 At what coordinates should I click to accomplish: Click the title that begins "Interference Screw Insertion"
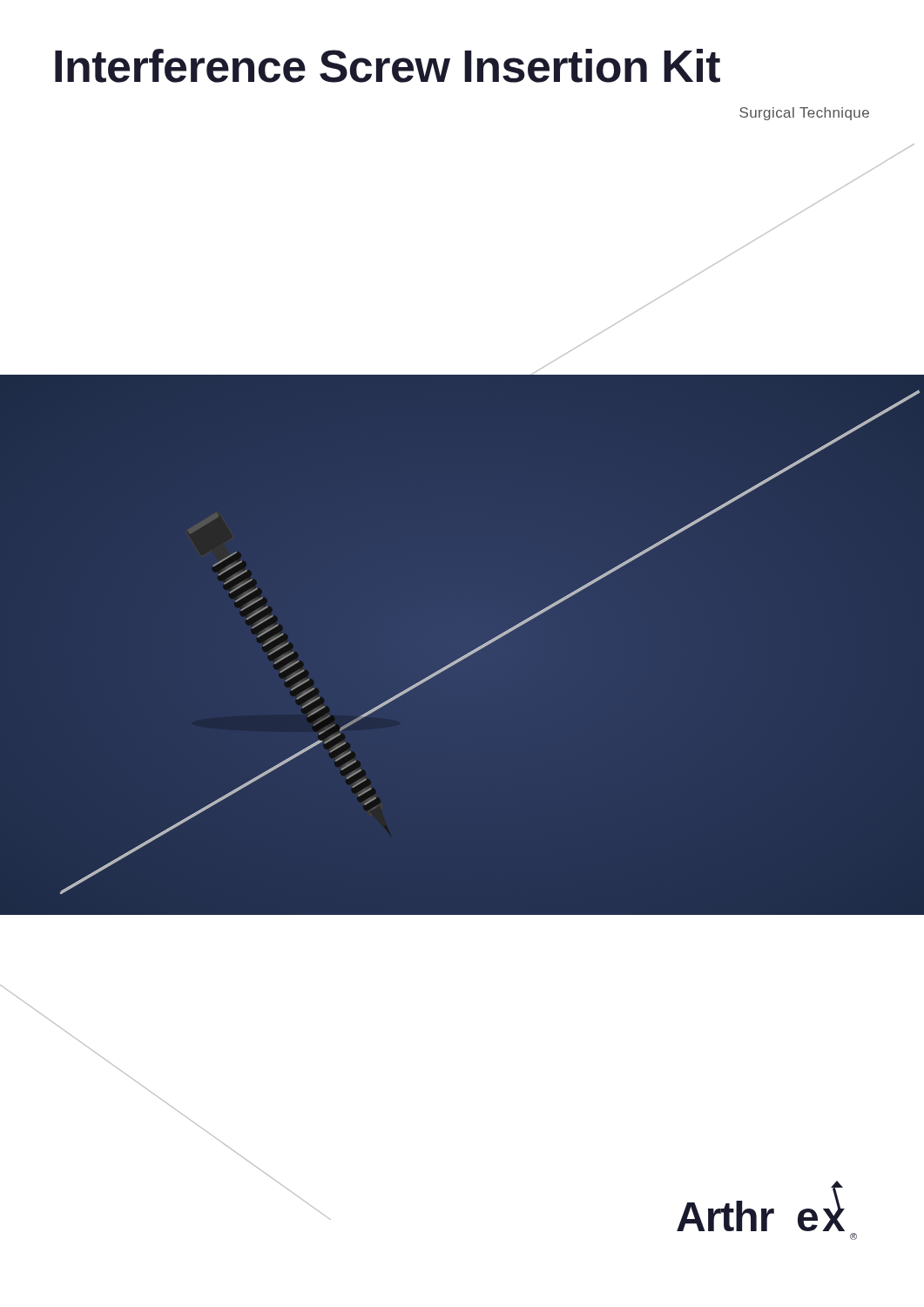point(462,67)
